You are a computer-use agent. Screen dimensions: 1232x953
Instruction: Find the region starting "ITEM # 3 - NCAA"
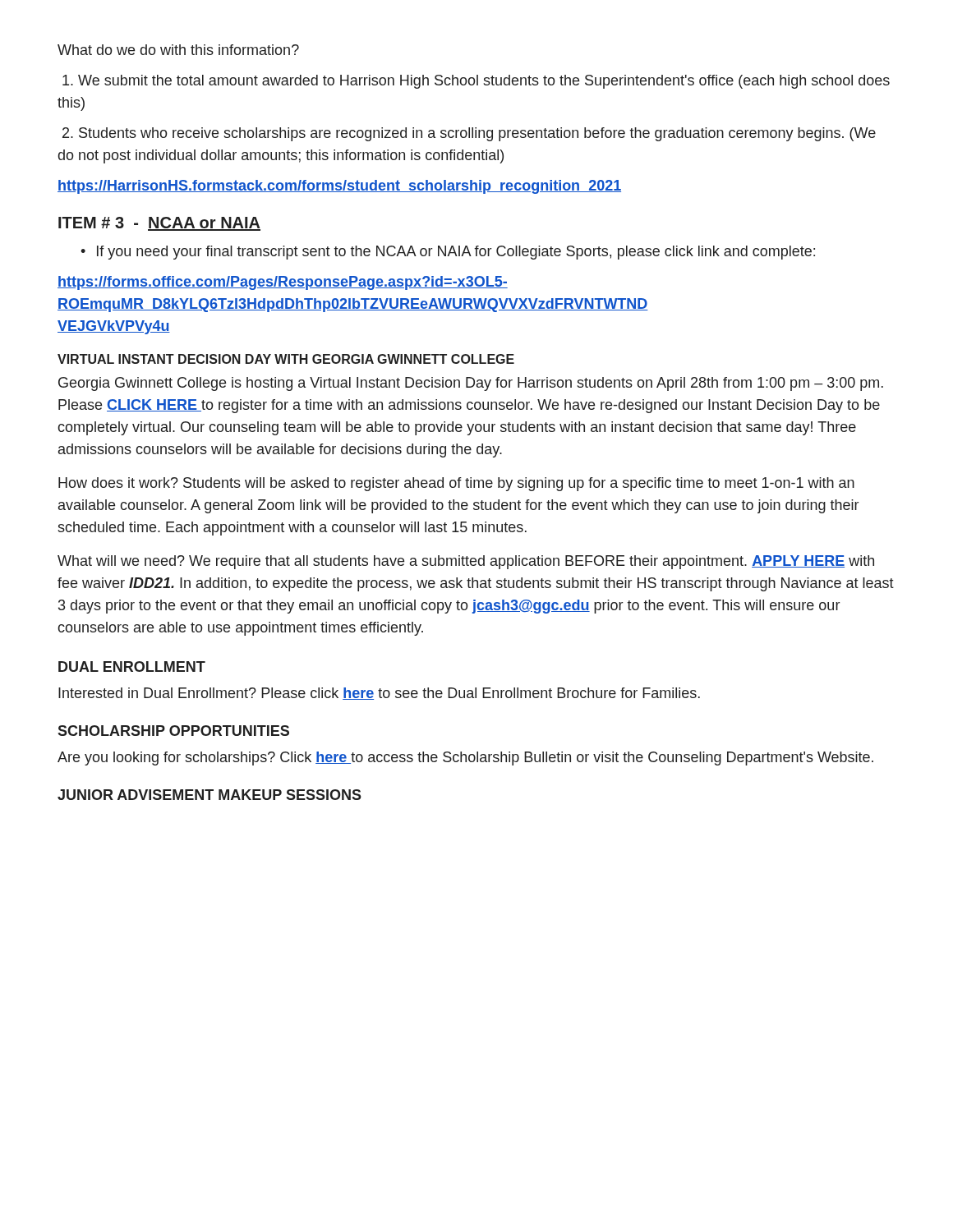pyautogui.click(x=159, y=223)
